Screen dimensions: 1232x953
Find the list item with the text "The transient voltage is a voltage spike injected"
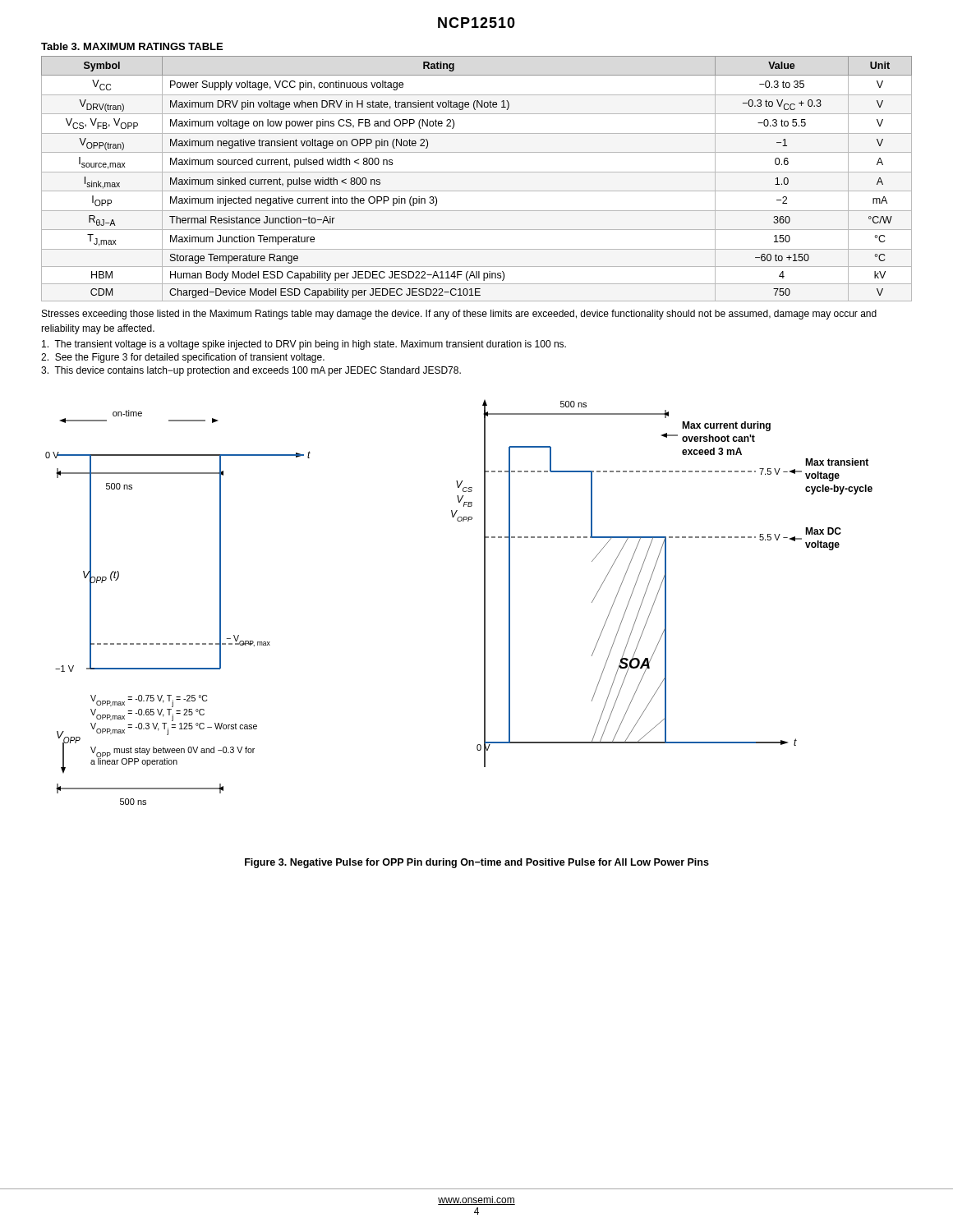(304, 344)
